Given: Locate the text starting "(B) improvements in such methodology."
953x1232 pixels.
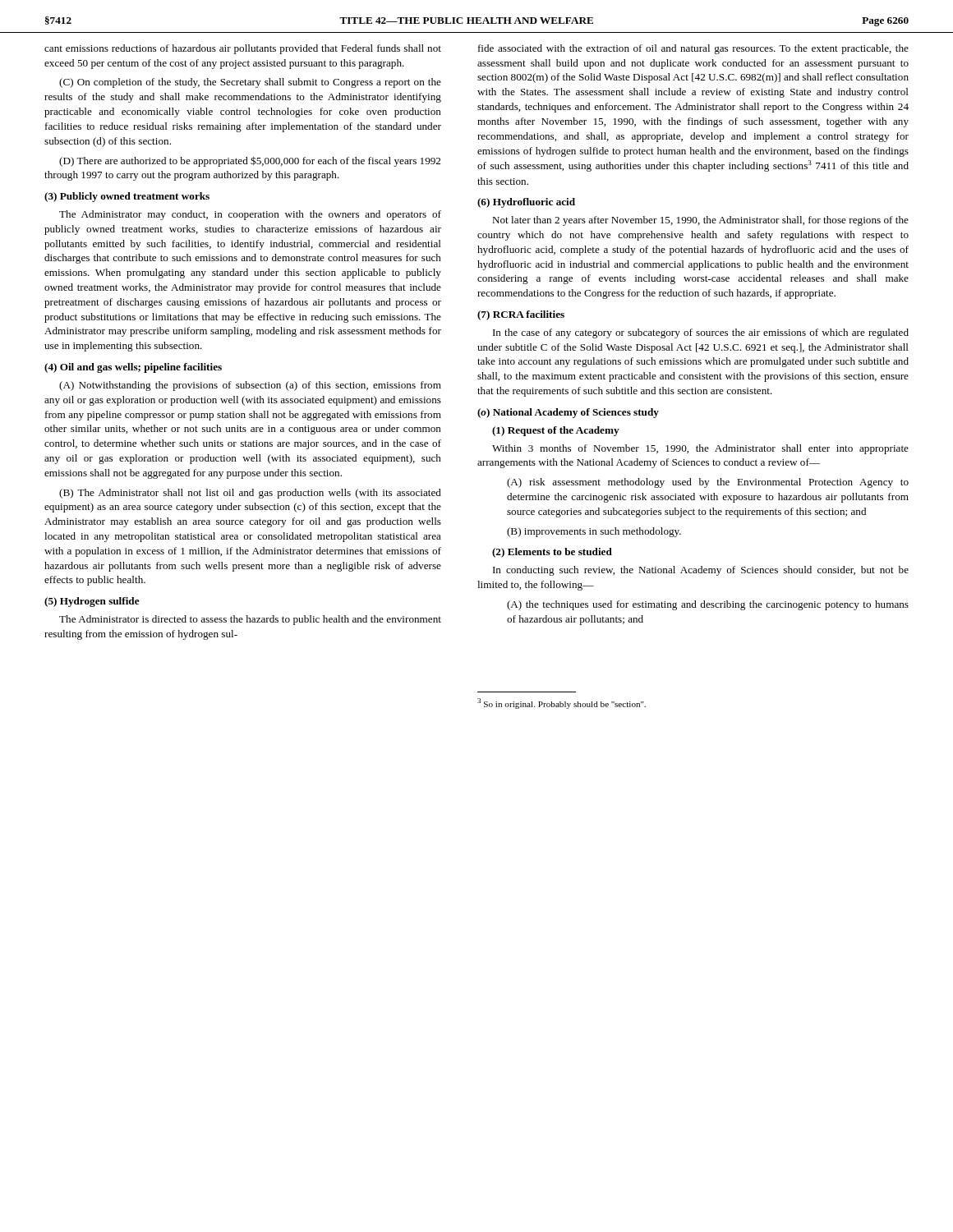Looking at the screenshot, I should pyautogui.click(x=594, y=532).
